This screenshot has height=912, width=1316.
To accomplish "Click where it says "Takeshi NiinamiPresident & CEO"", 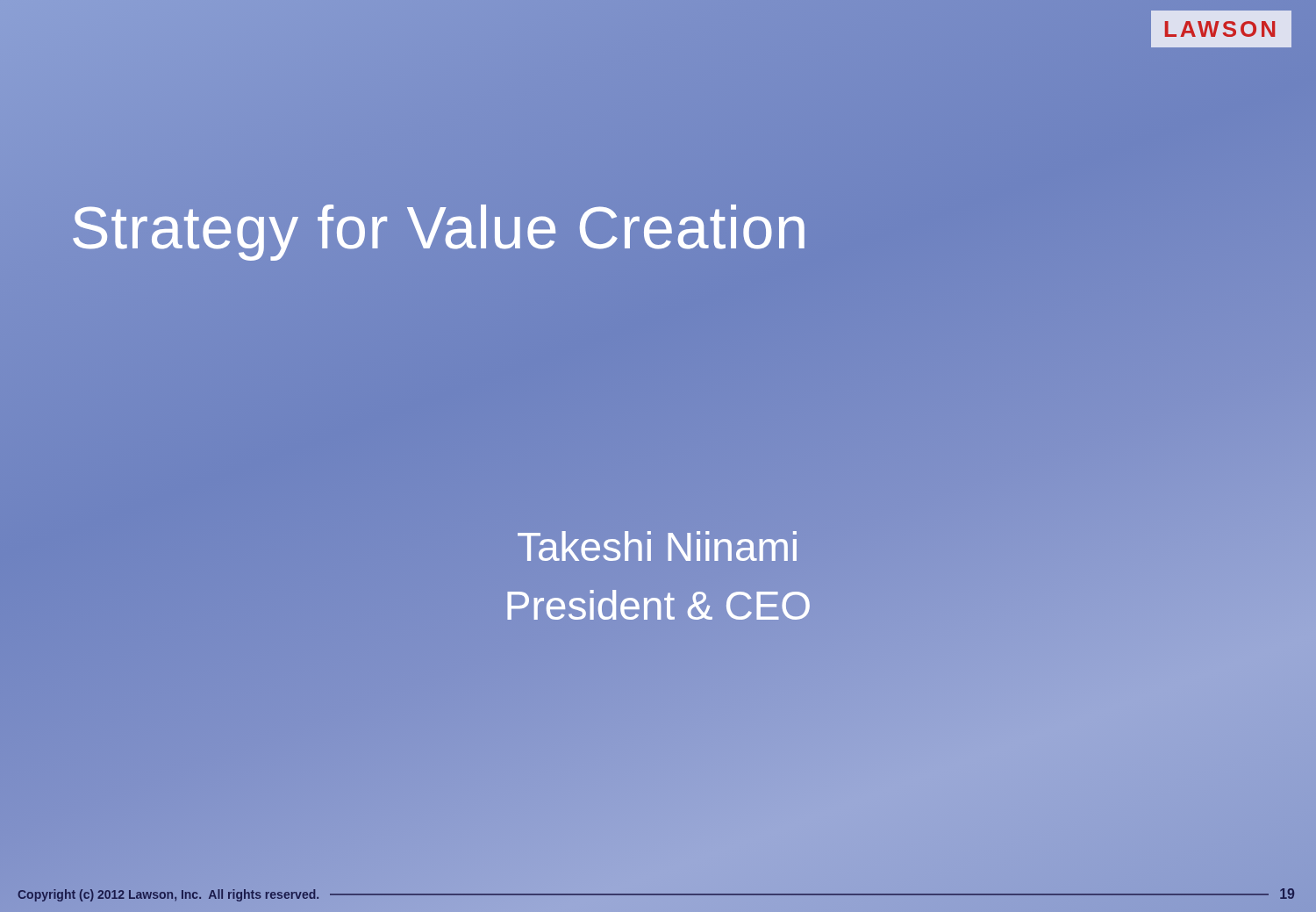I will (658, 576).
